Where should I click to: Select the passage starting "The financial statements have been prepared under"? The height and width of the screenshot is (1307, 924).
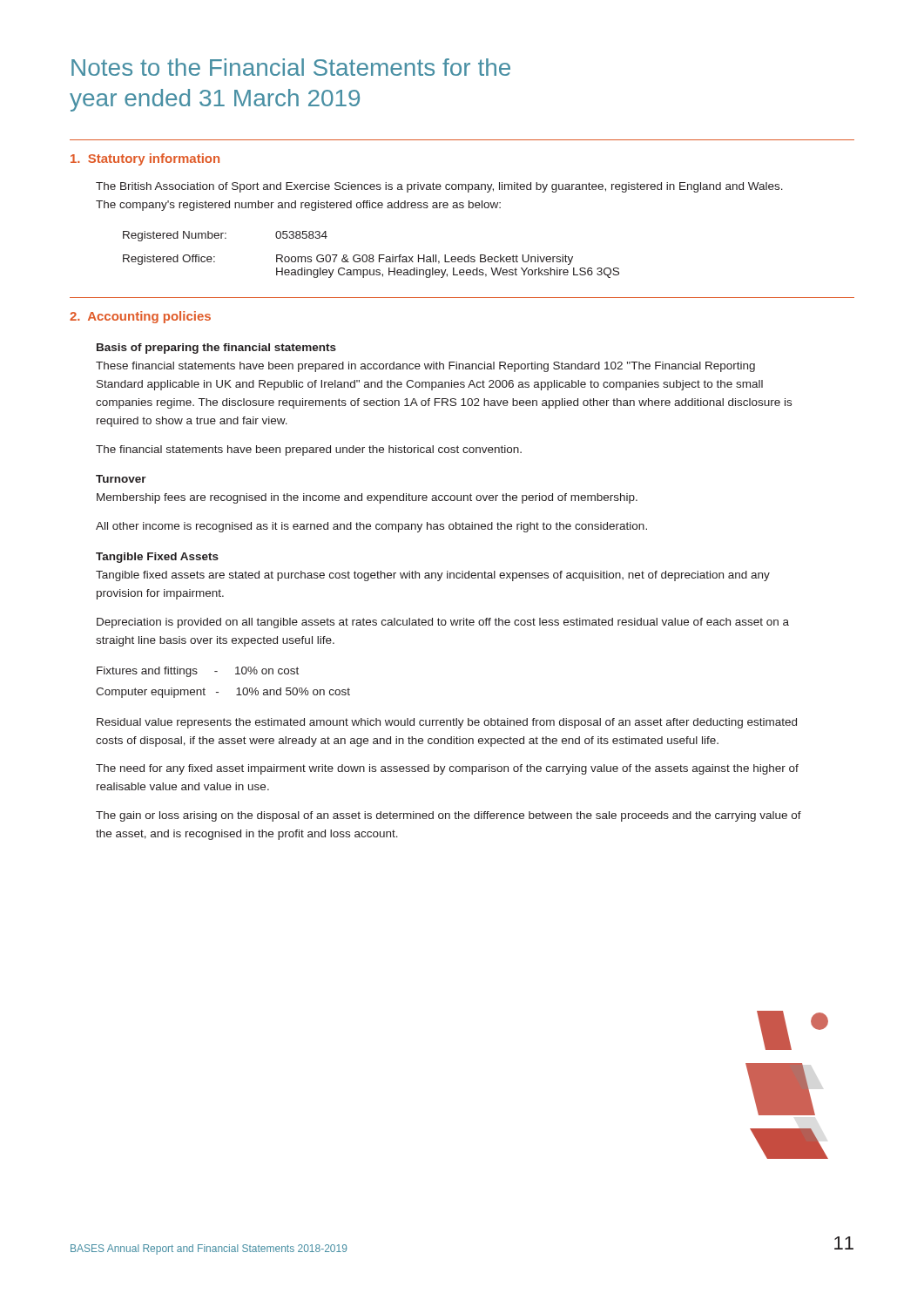pyautogui.click(x=309, y=449)
